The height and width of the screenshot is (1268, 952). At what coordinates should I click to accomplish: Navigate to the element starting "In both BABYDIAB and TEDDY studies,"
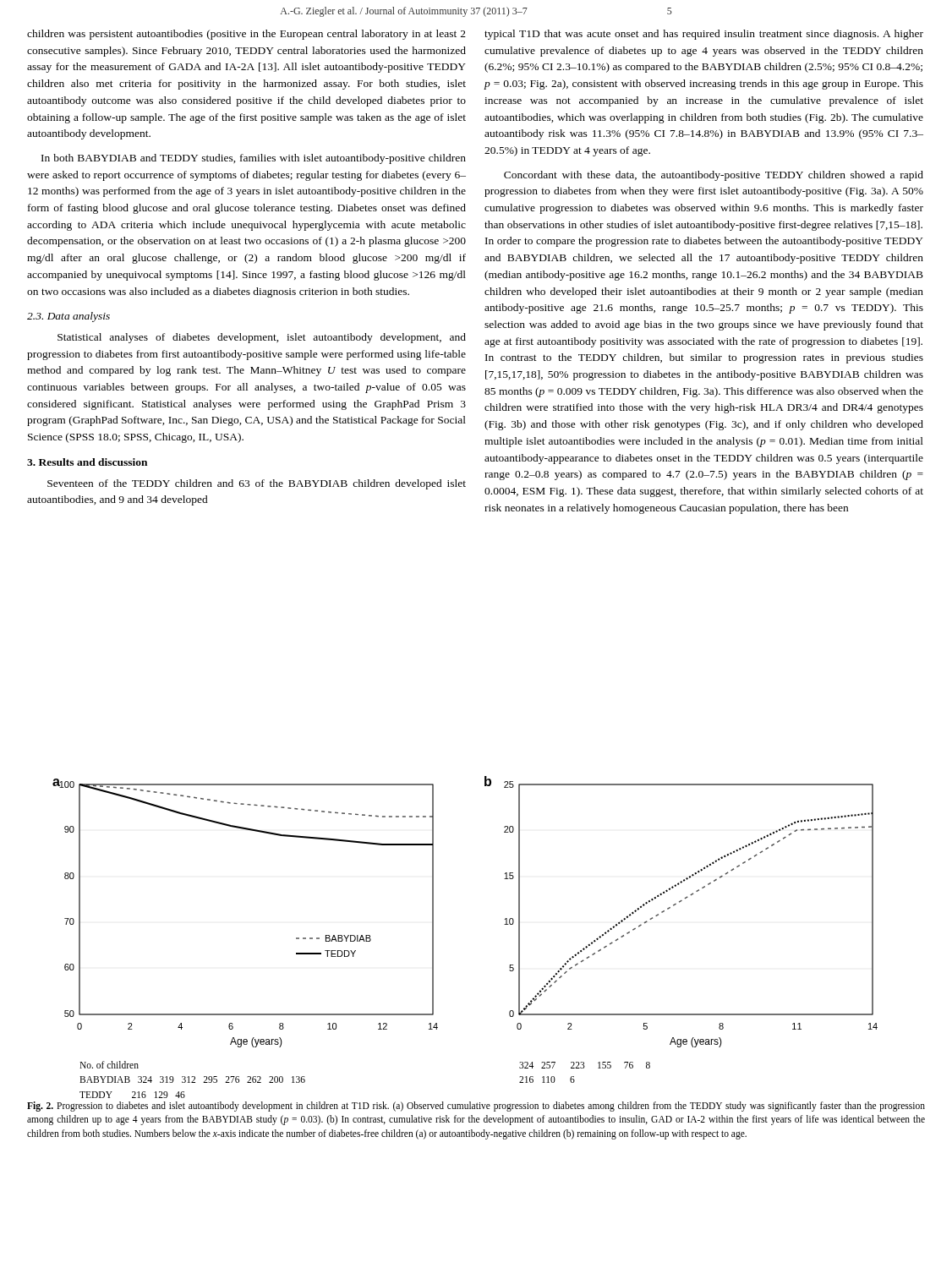click(x=246, y=224)
